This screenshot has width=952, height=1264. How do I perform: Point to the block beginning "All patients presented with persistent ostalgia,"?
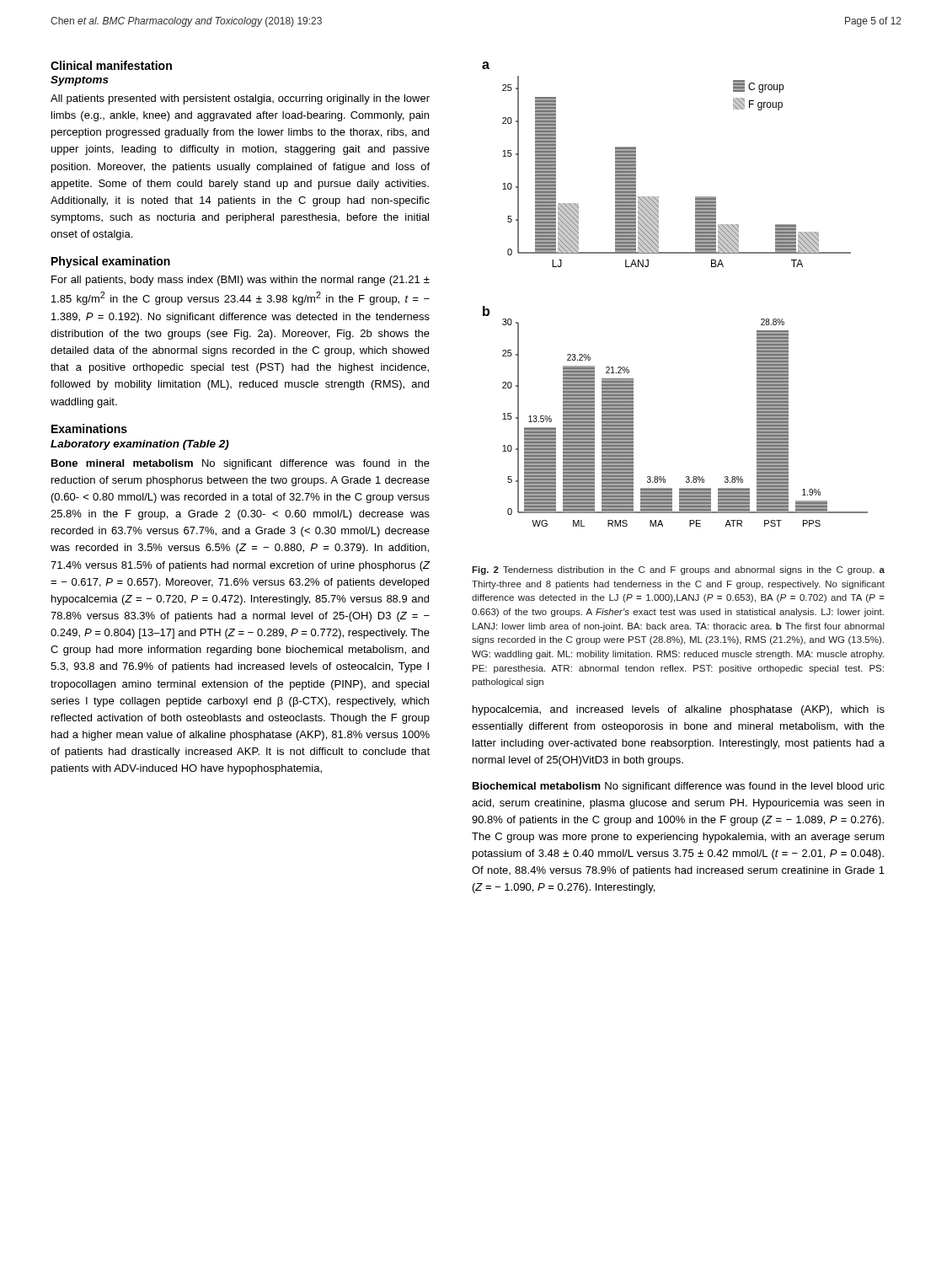click(240, 166)
